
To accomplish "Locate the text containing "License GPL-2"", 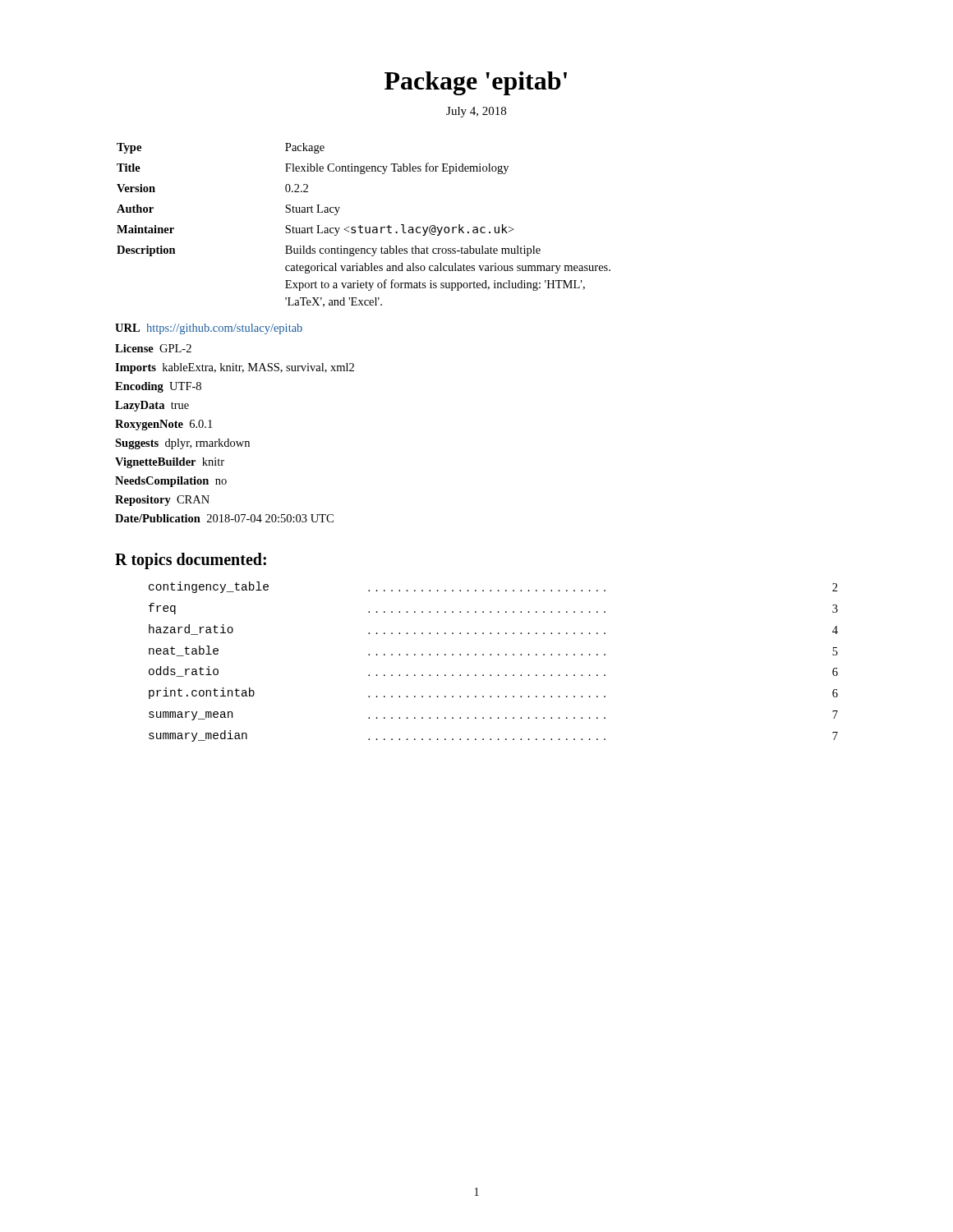I will (x=153, y=348).
